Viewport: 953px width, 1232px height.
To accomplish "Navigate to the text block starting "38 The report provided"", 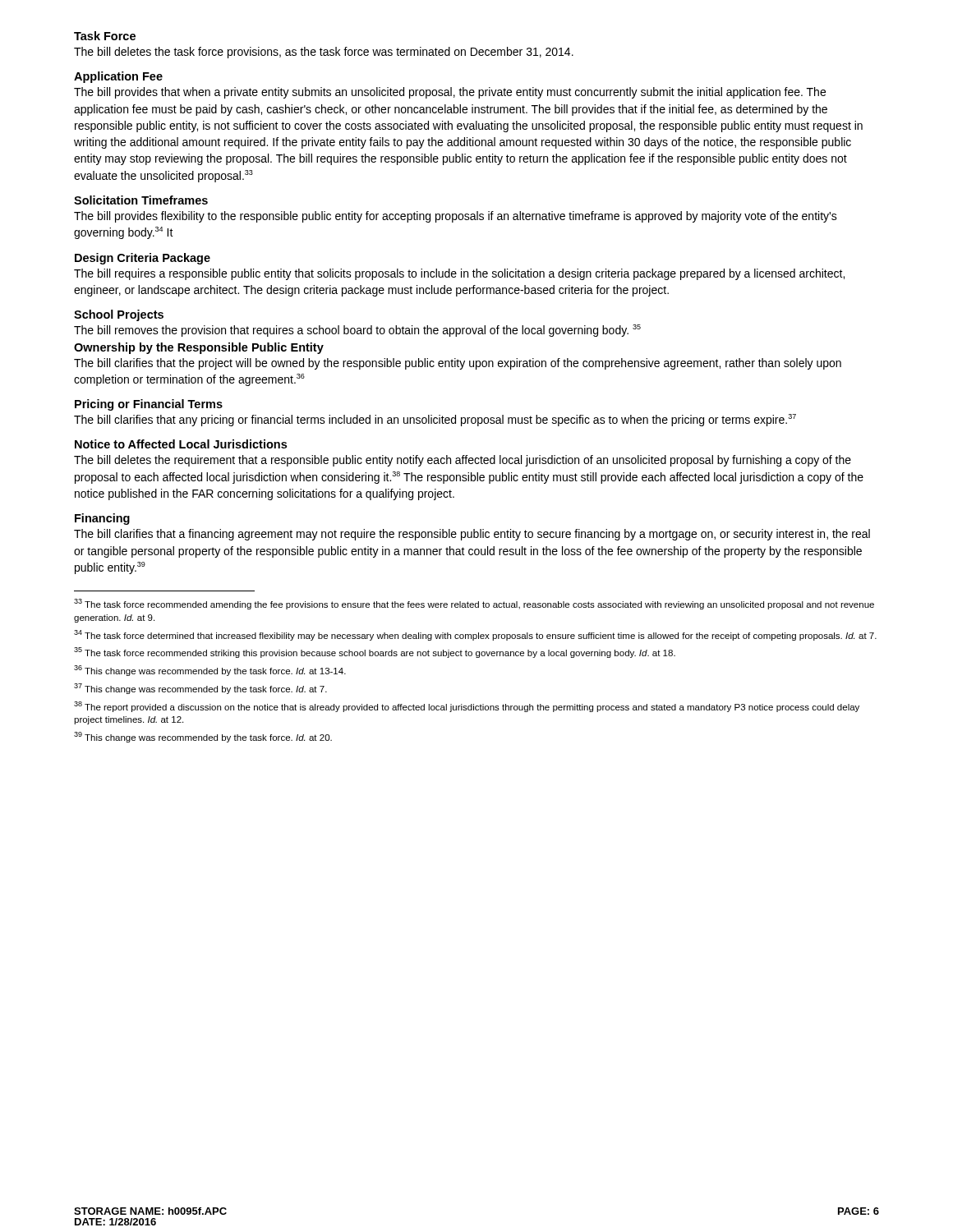I will click(x=467, y=712).
